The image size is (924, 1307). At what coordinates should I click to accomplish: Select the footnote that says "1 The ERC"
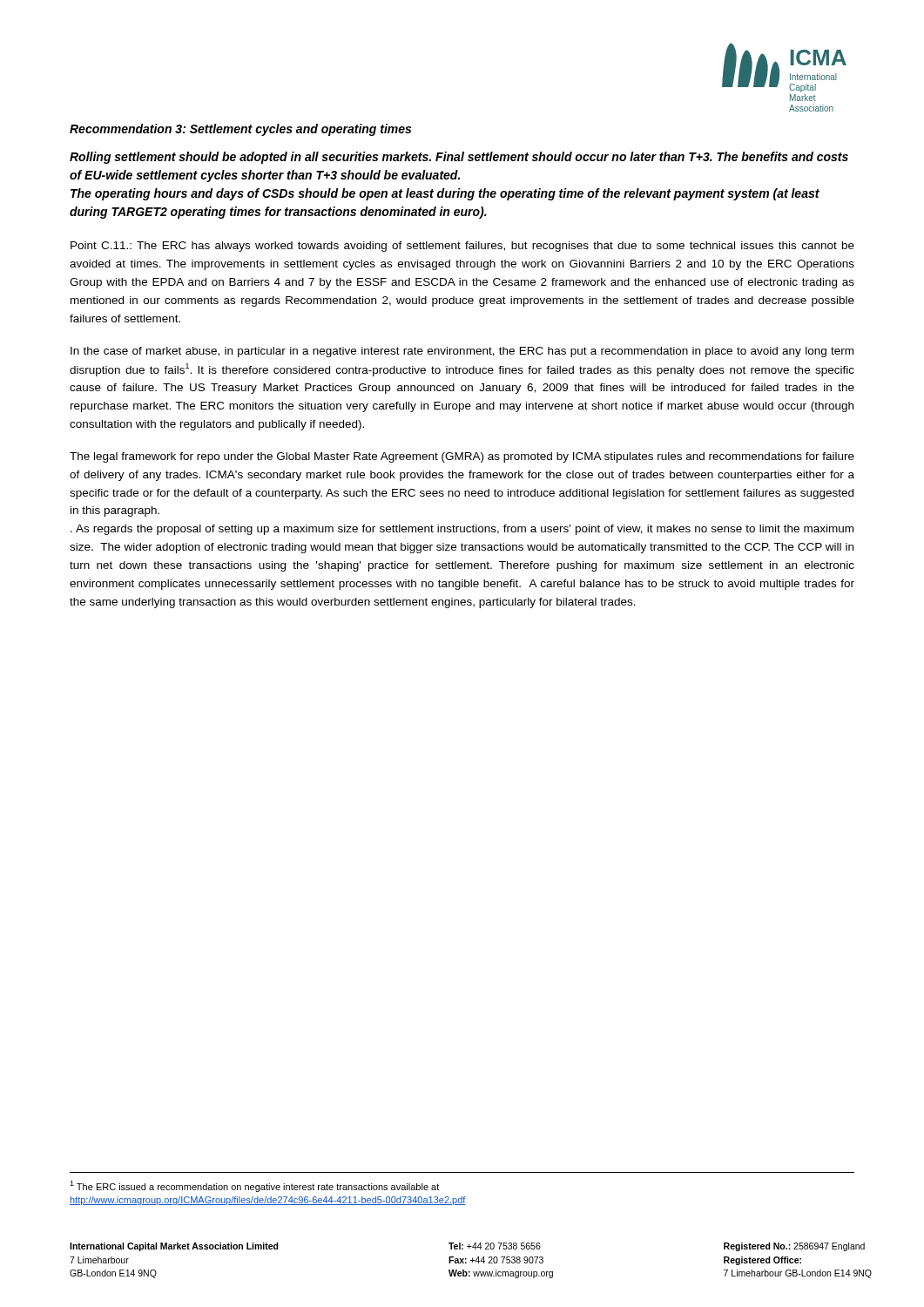point(462,1192)
